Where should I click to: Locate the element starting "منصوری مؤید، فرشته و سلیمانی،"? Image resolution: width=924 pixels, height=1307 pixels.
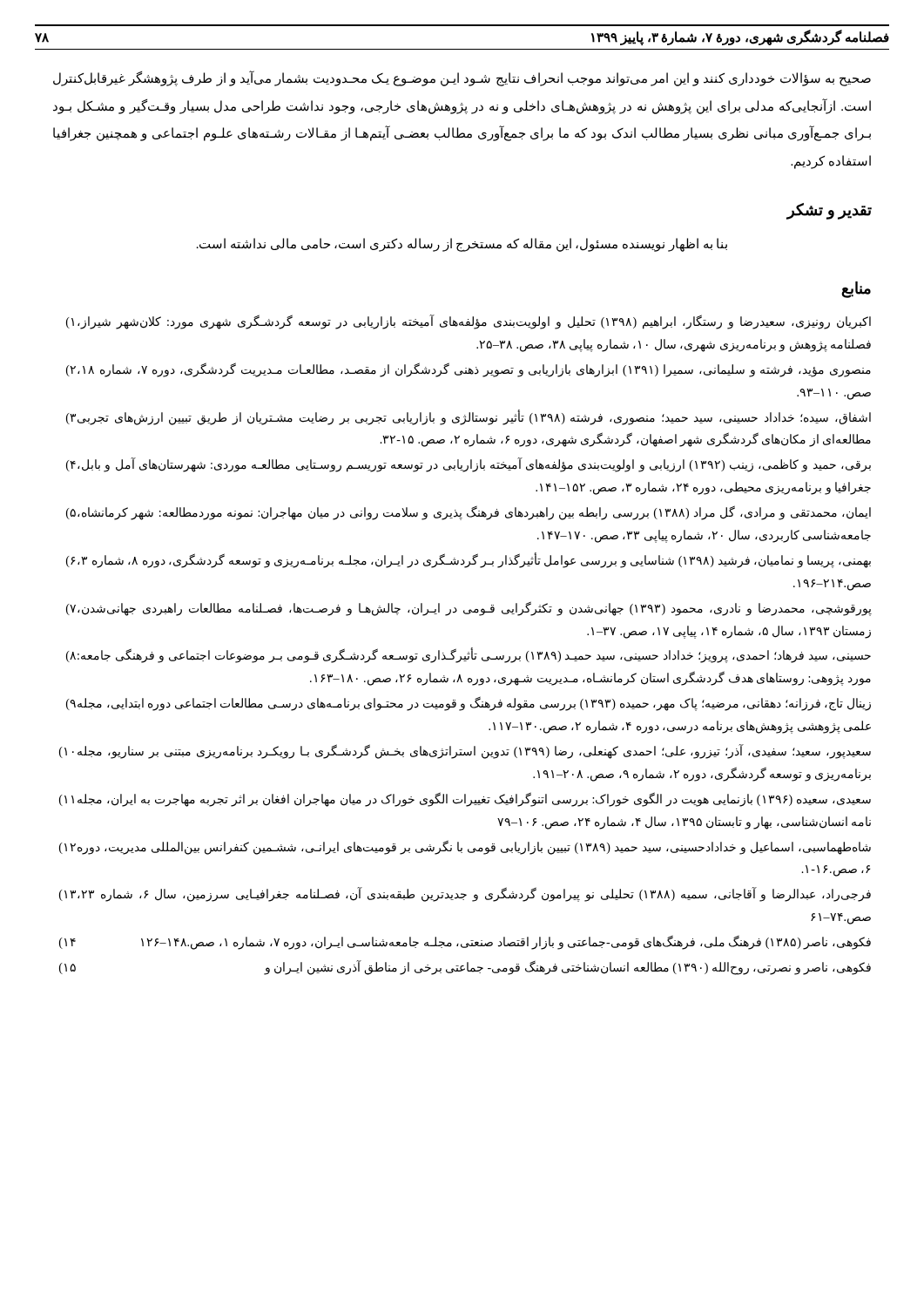click(x=462, y=381)
